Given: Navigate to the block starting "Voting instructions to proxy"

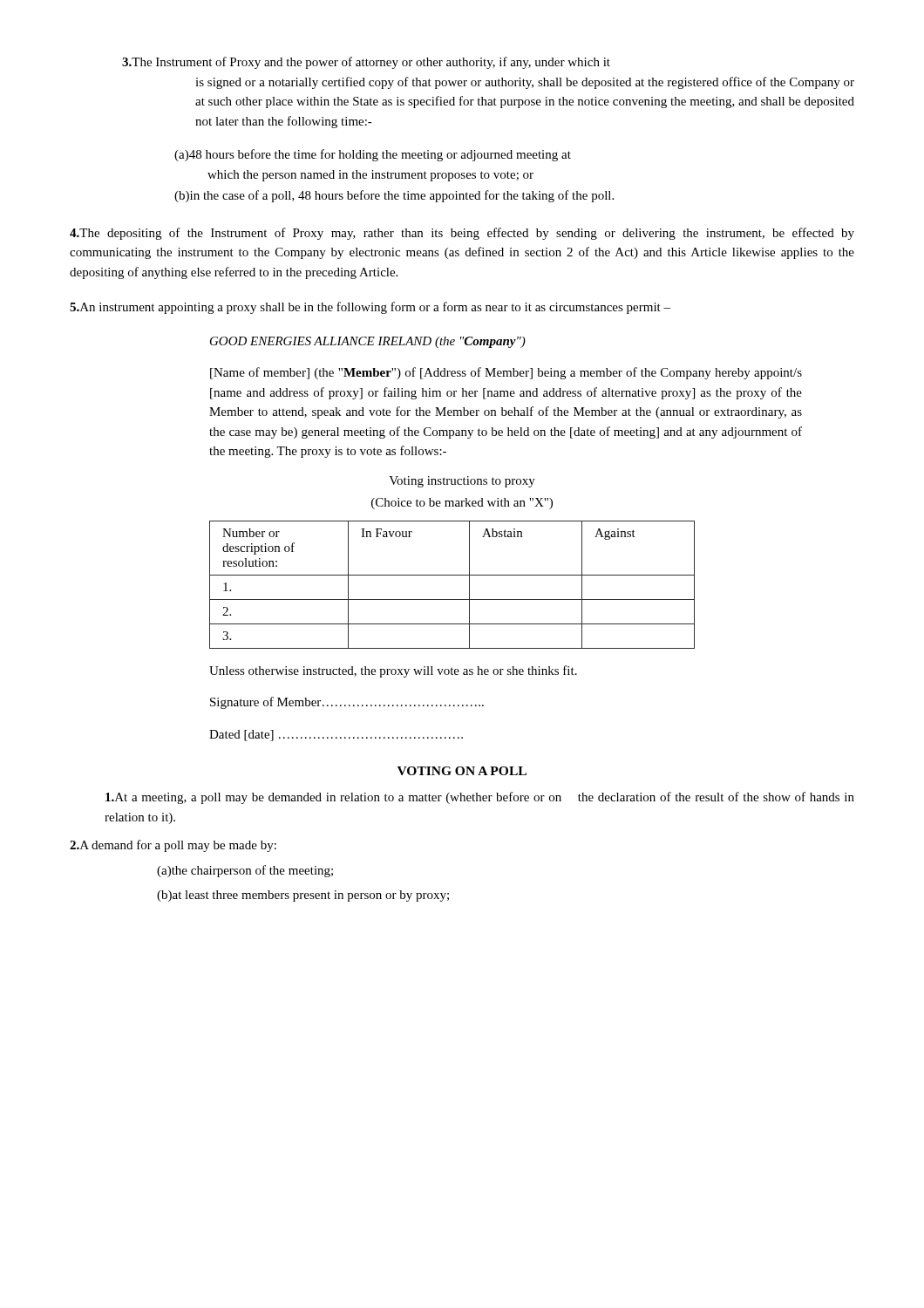Looking at the screenshot, I should pos(462,480).
